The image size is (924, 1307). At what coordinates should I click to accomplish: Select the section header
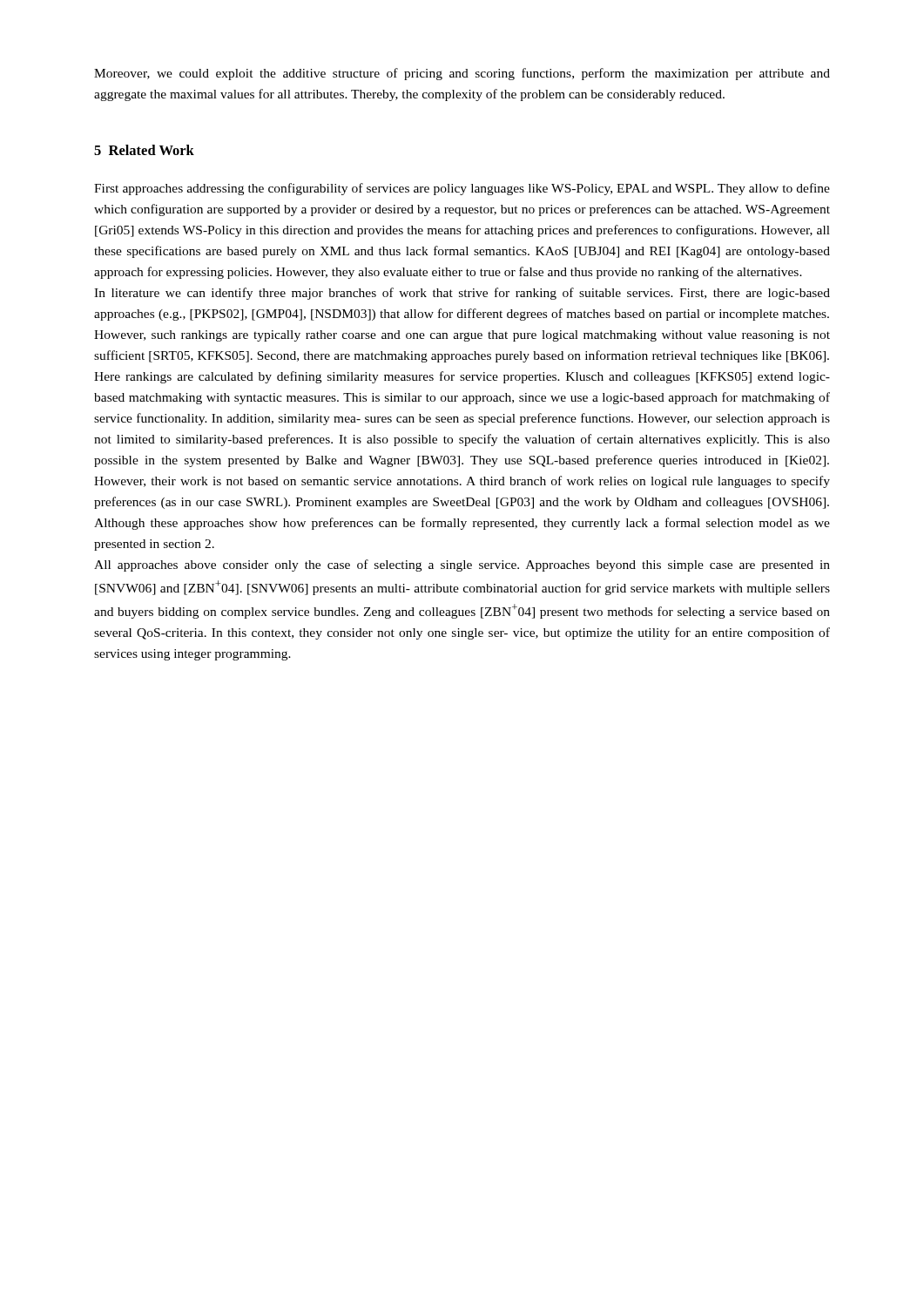pyautogui.click(x=144, y=150)
